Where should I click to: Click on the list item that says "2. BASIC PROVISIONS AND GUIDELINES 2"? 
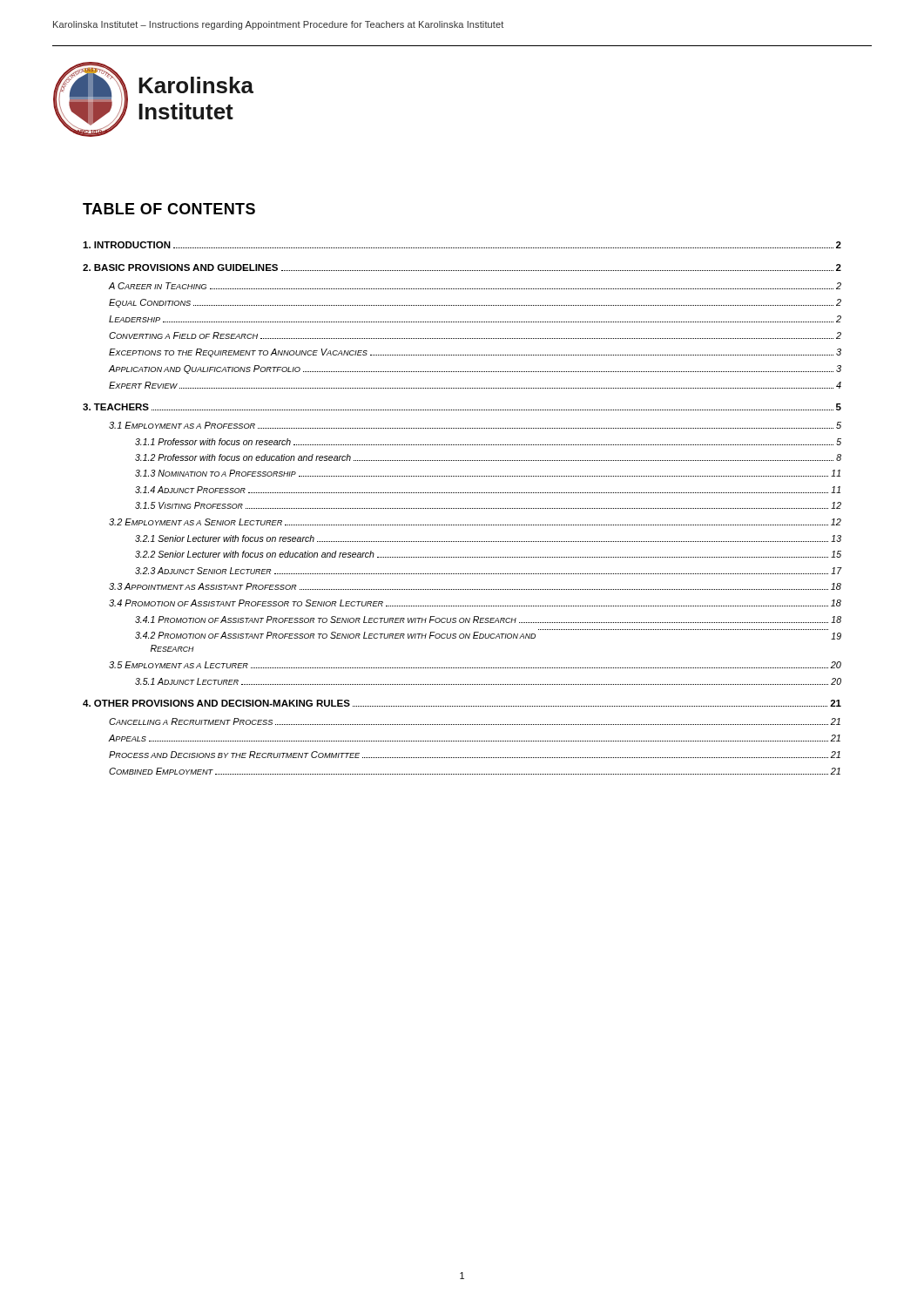[x=462, y=268]
